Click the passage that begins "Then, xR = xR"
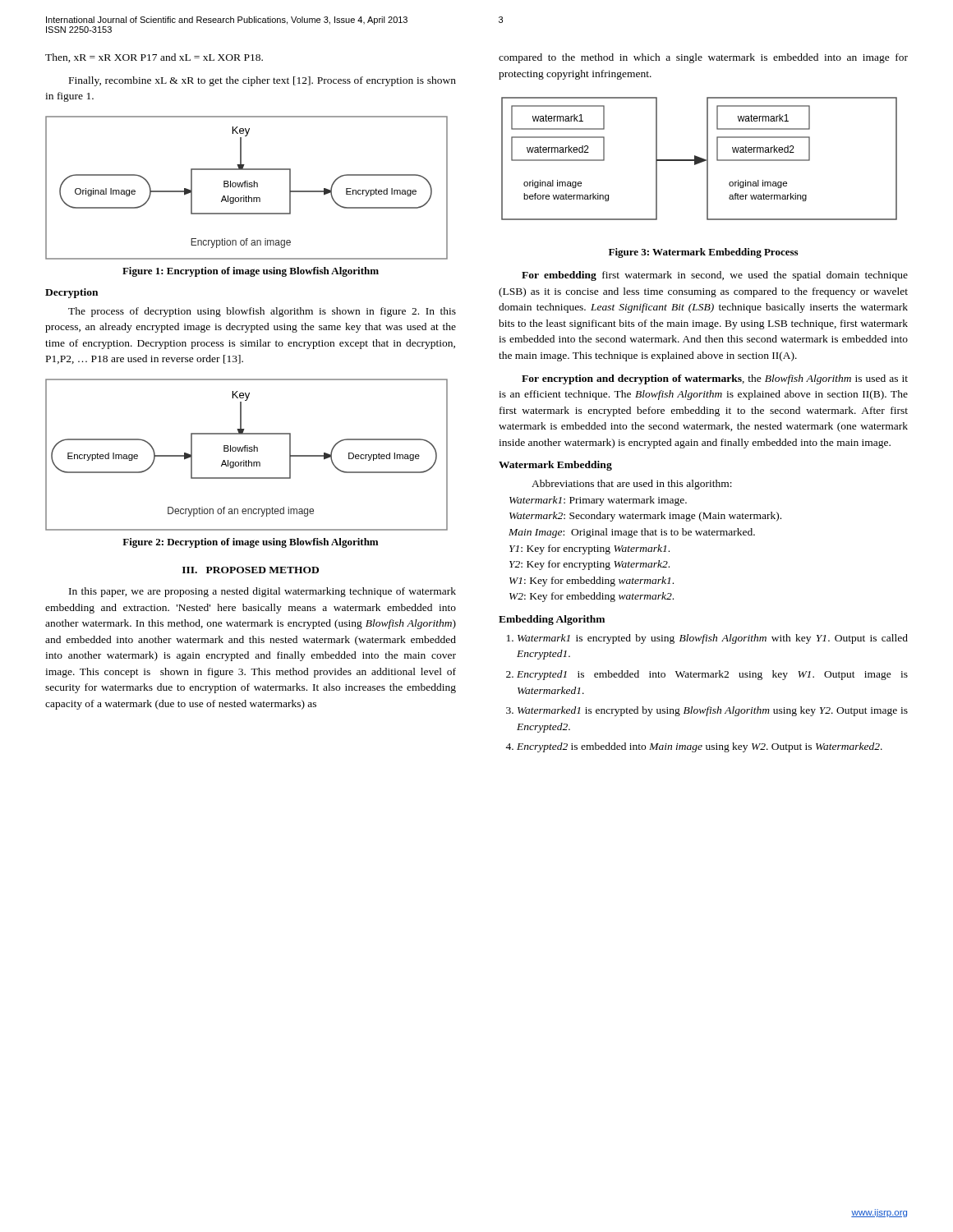This screenshot has height=1232, width=953. pos(251,77)
